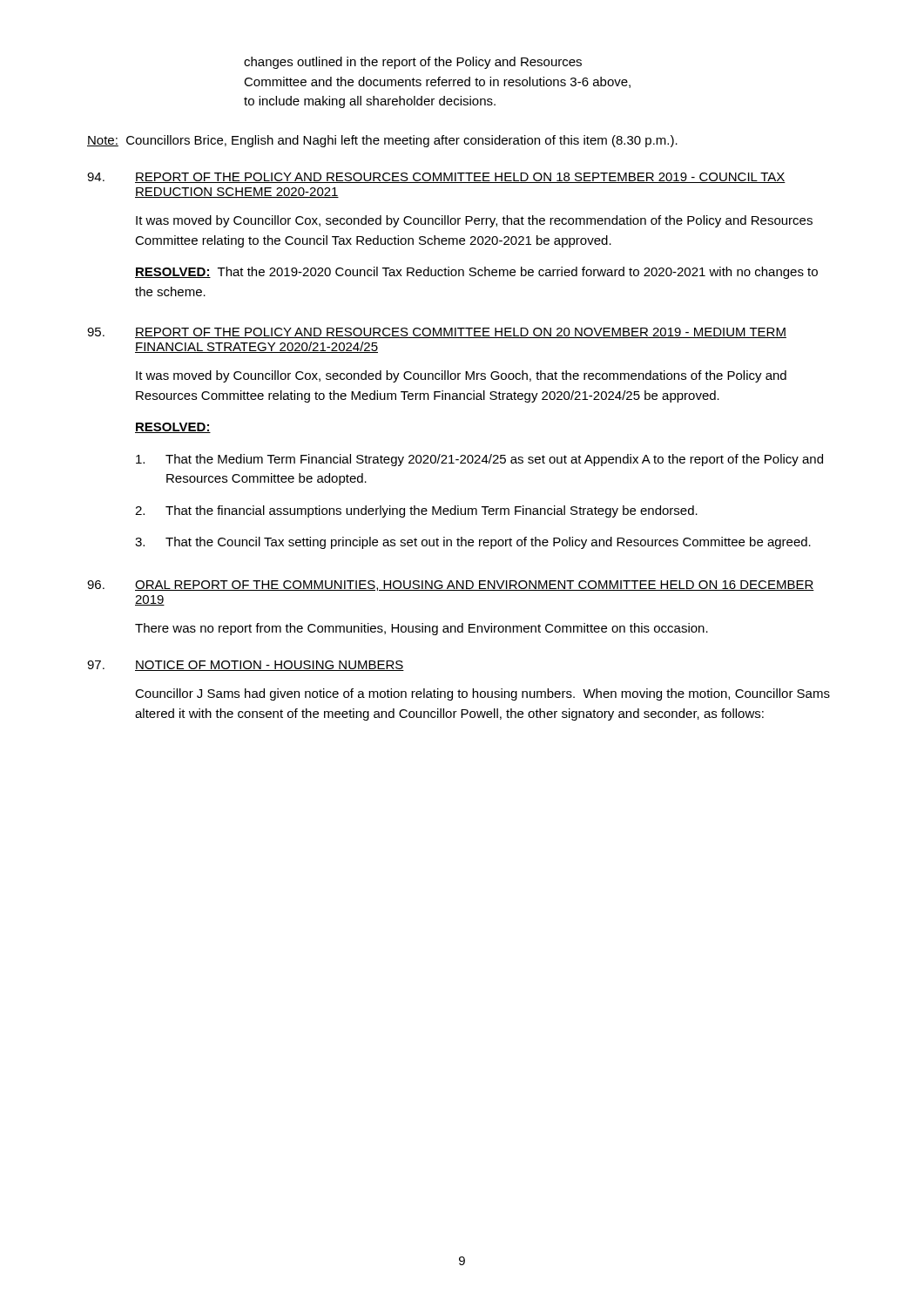Locate the block starting "96. ORAL REPORT OF THE COMMUNITIES, HOUSING"

pyautogui.click(x=462, y=591)
